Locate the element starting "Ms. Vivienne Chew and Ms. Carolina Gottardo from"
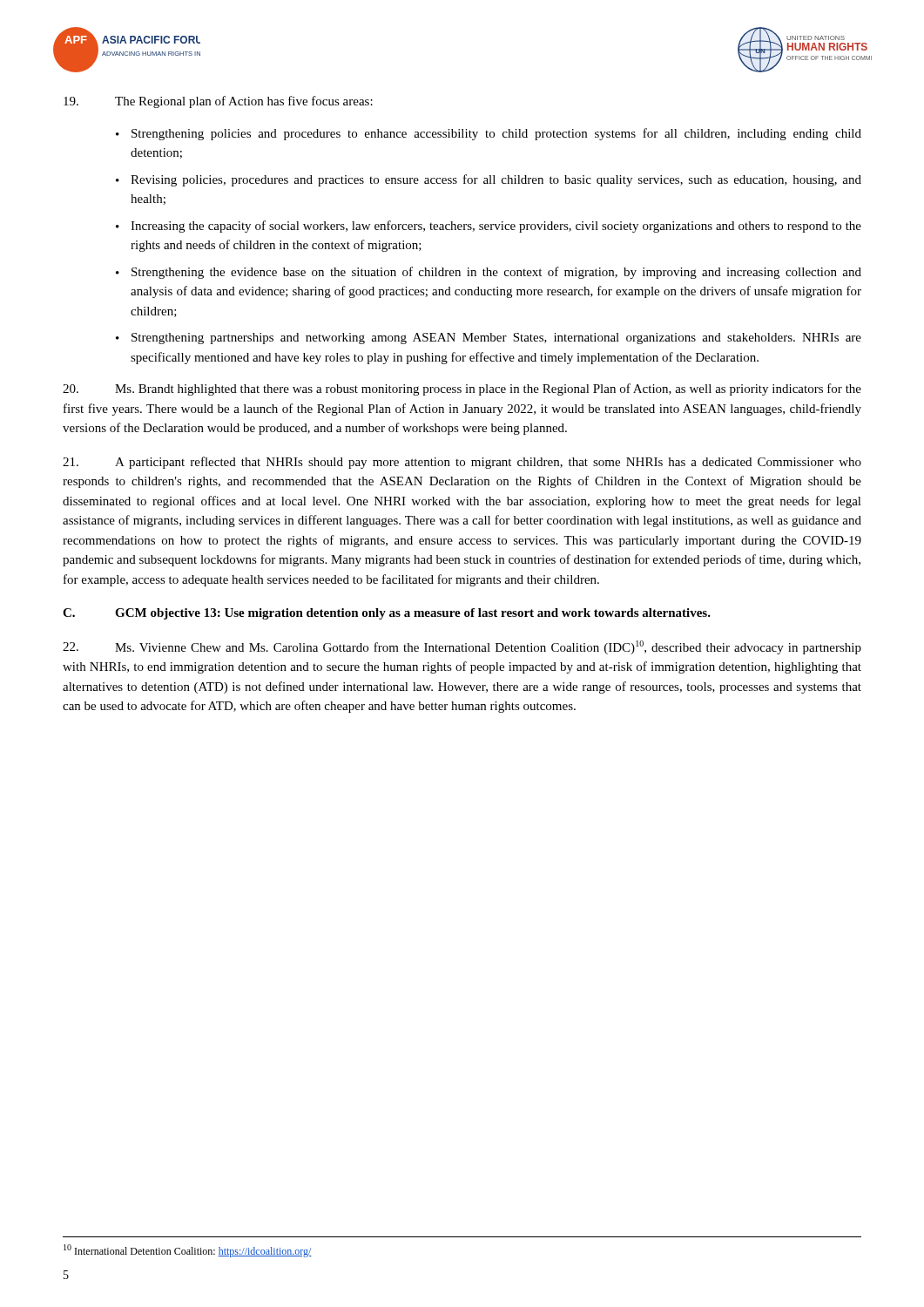The width and height of the screenshot is (924, 1307). (x=462, y=675)
